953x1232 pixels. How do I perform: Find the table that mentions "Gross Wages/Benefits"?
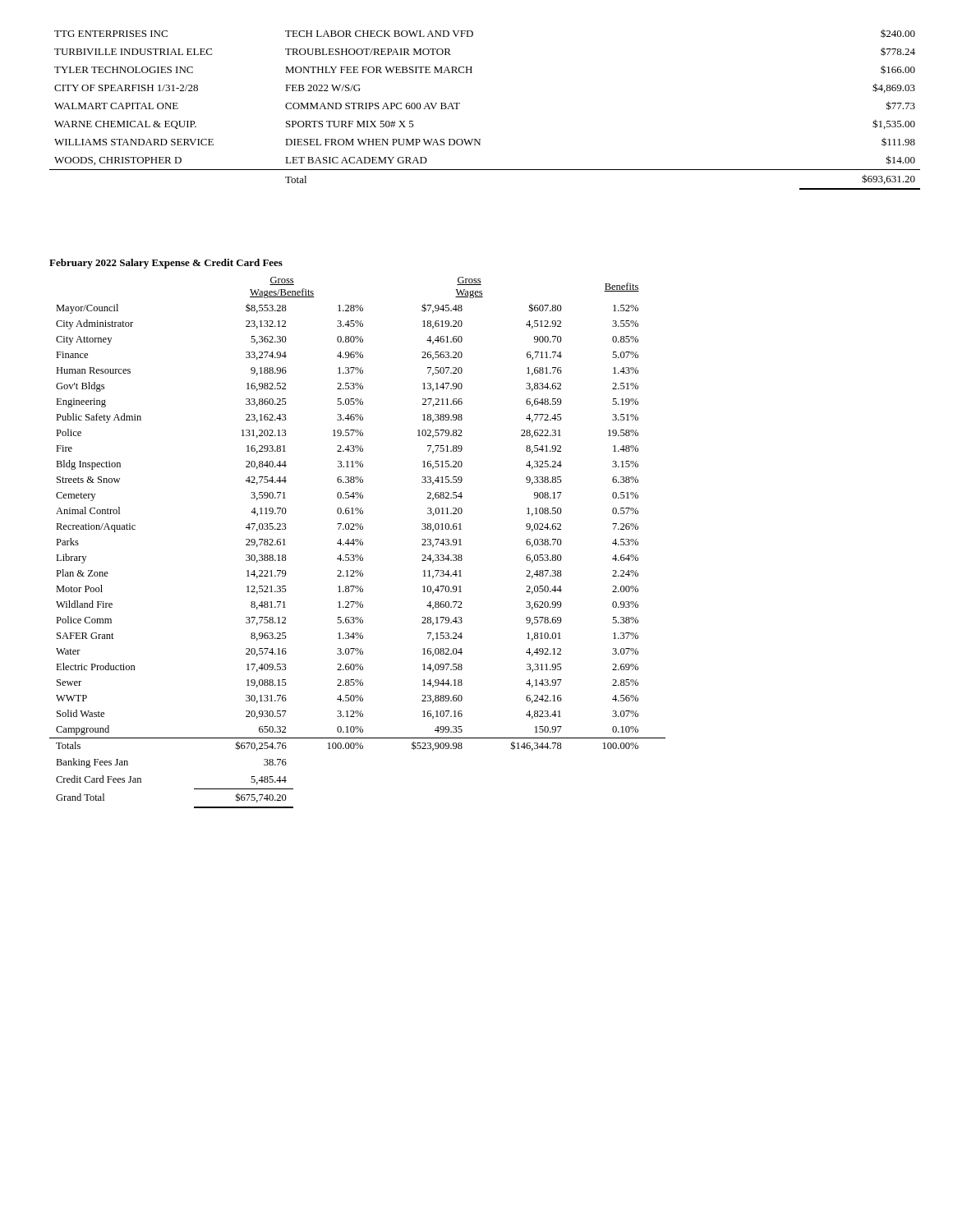(357, 540)
